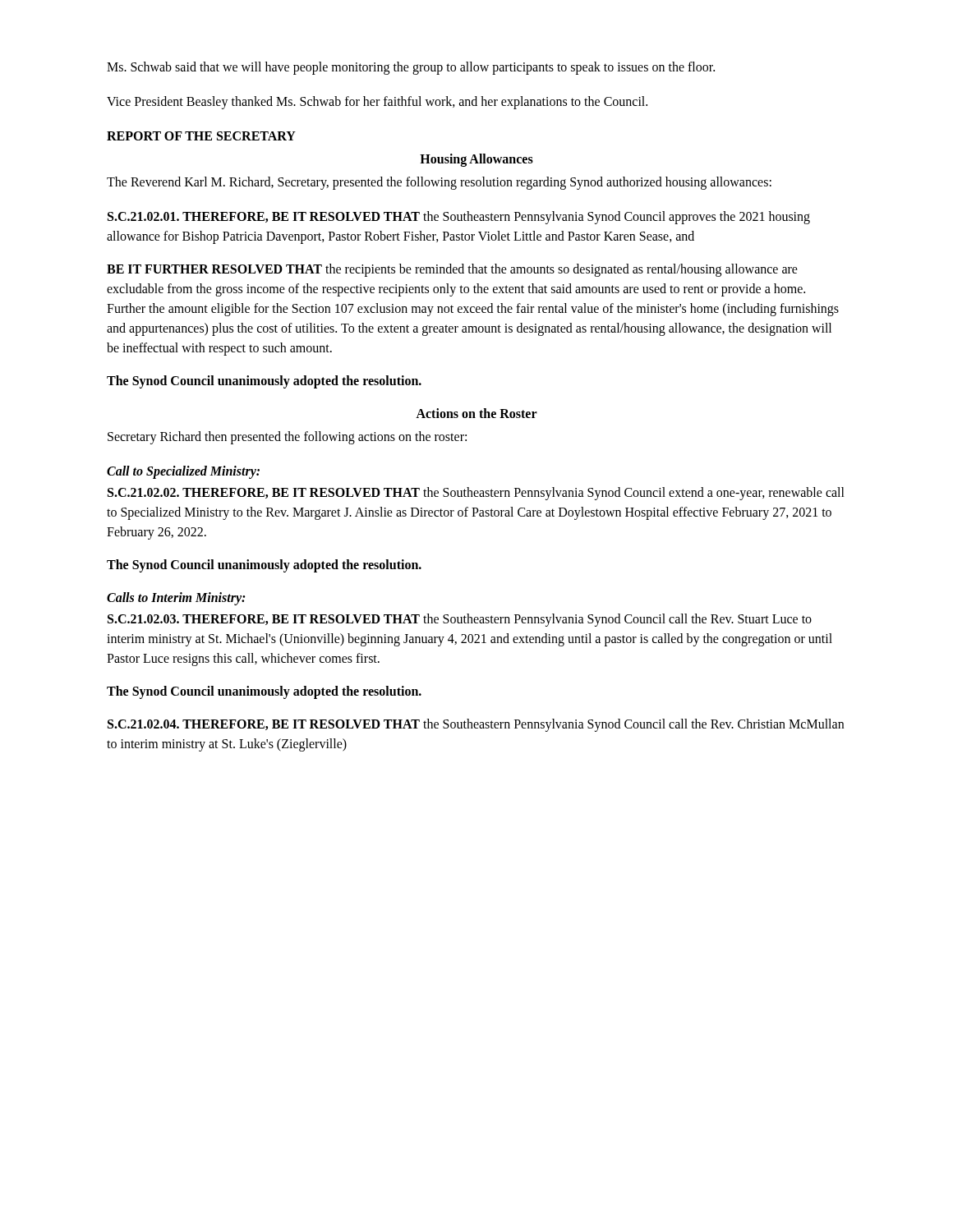Viewport: 953px width, 1232px height.
Task: Find the block on this page that starts "S.C.21.02.03. THEREFORE, BE"
Action: tap(470, 639)
